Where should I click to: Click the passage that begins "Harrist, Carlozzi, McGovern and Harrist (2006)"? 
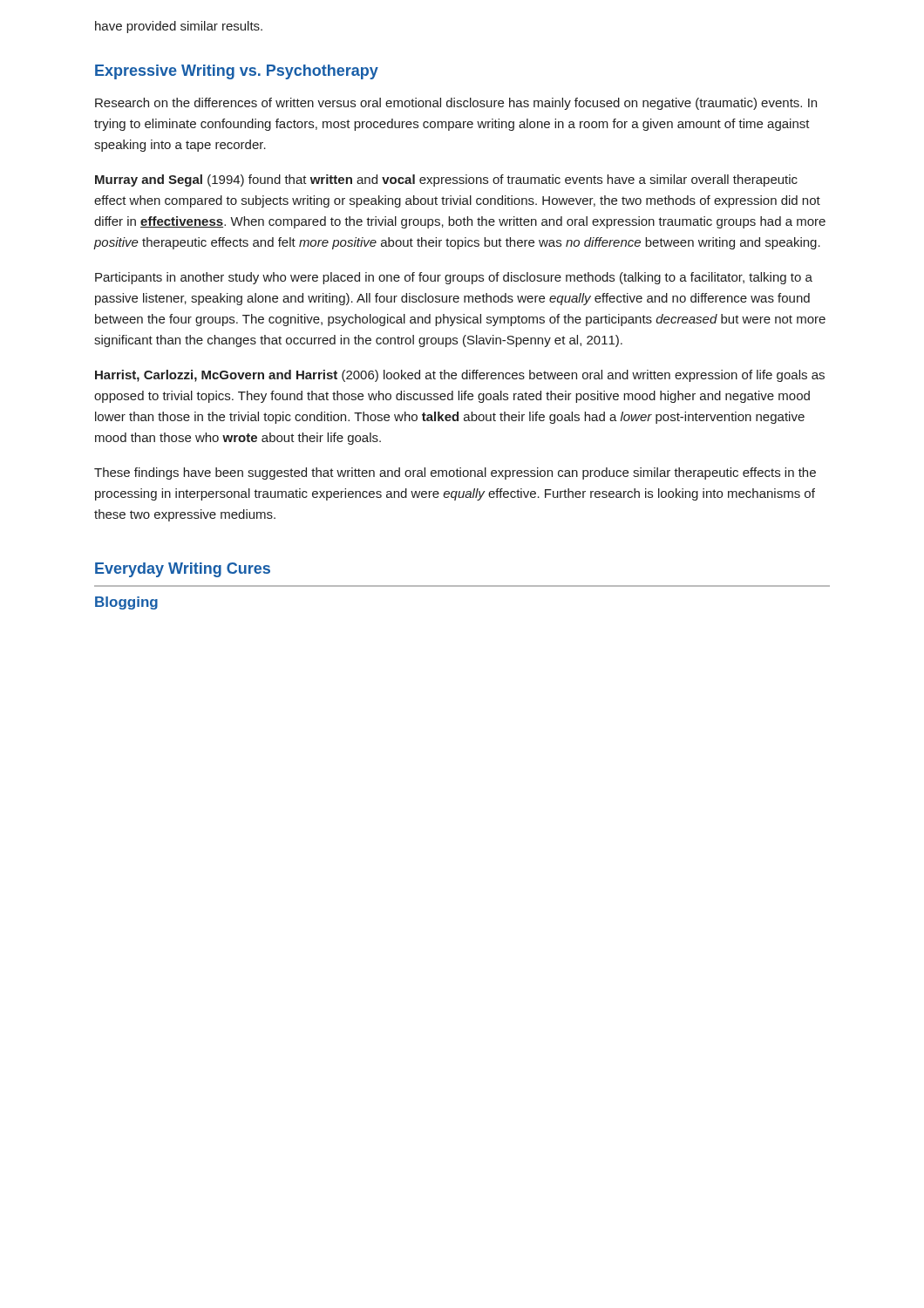click(x=460, y=406)
